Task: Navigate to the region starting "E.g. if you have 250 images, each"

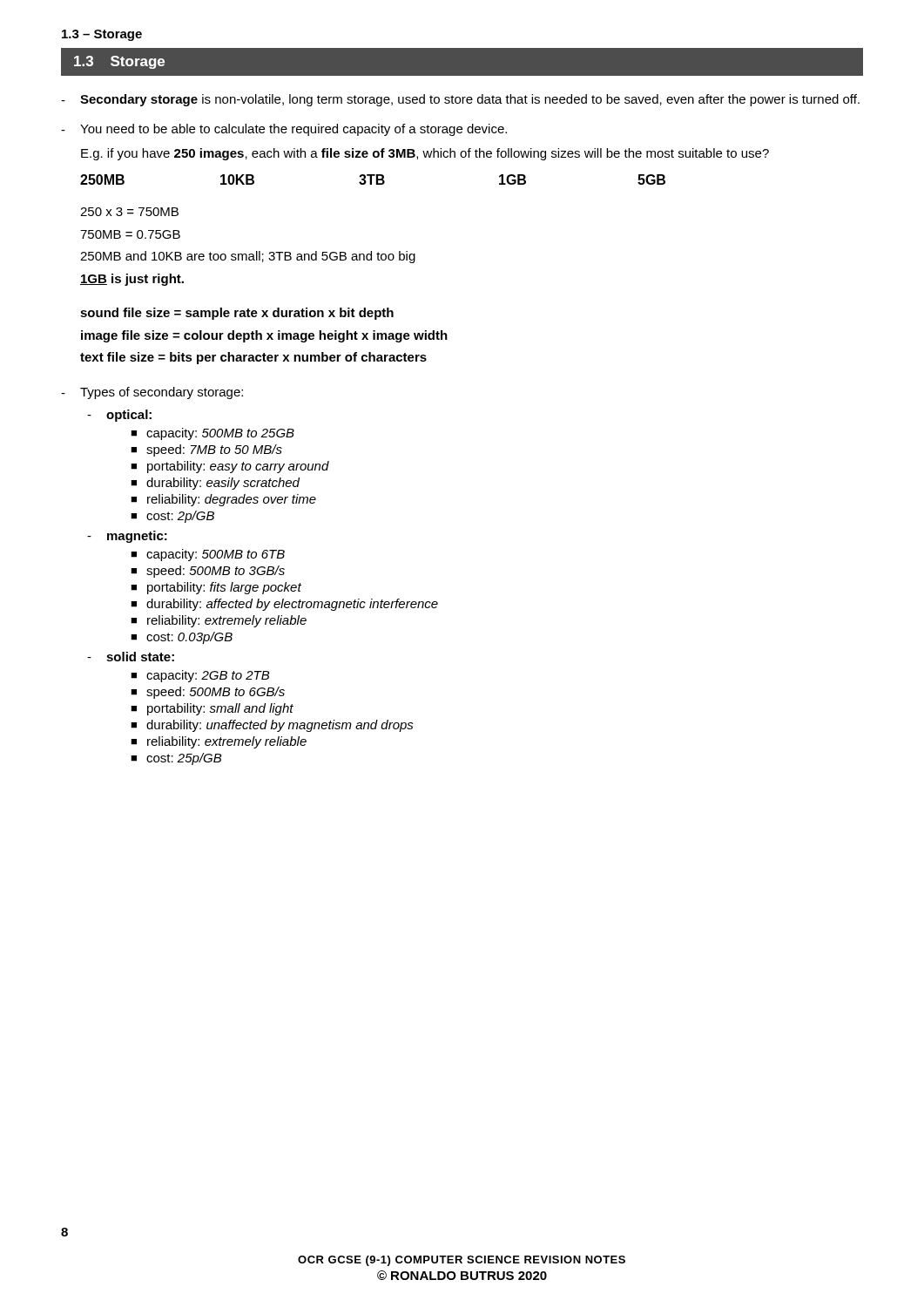Action: pos(425,153)
